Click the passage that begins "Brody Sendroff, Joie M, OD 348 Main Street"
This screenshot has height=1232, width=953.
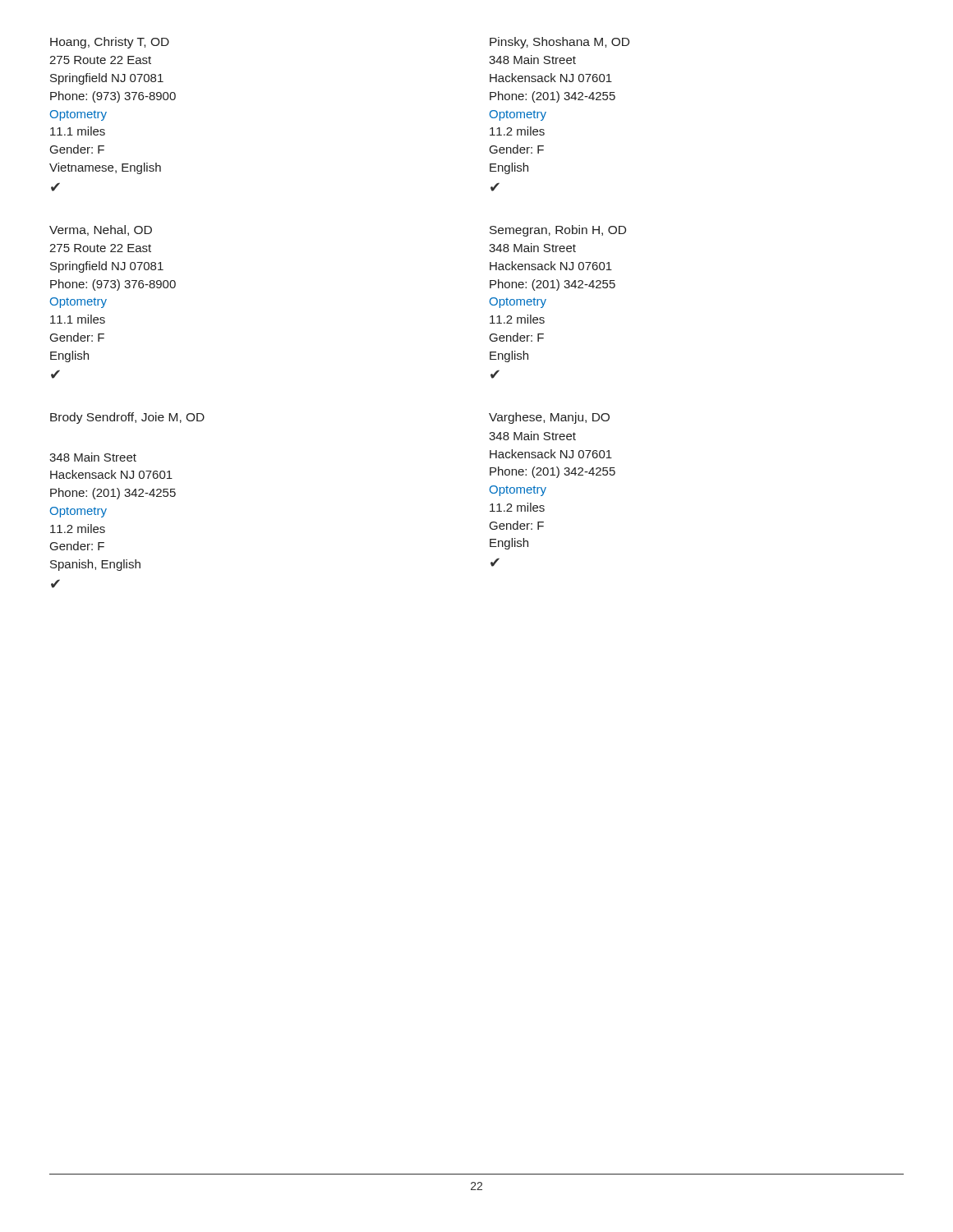(x=127, y=418)
